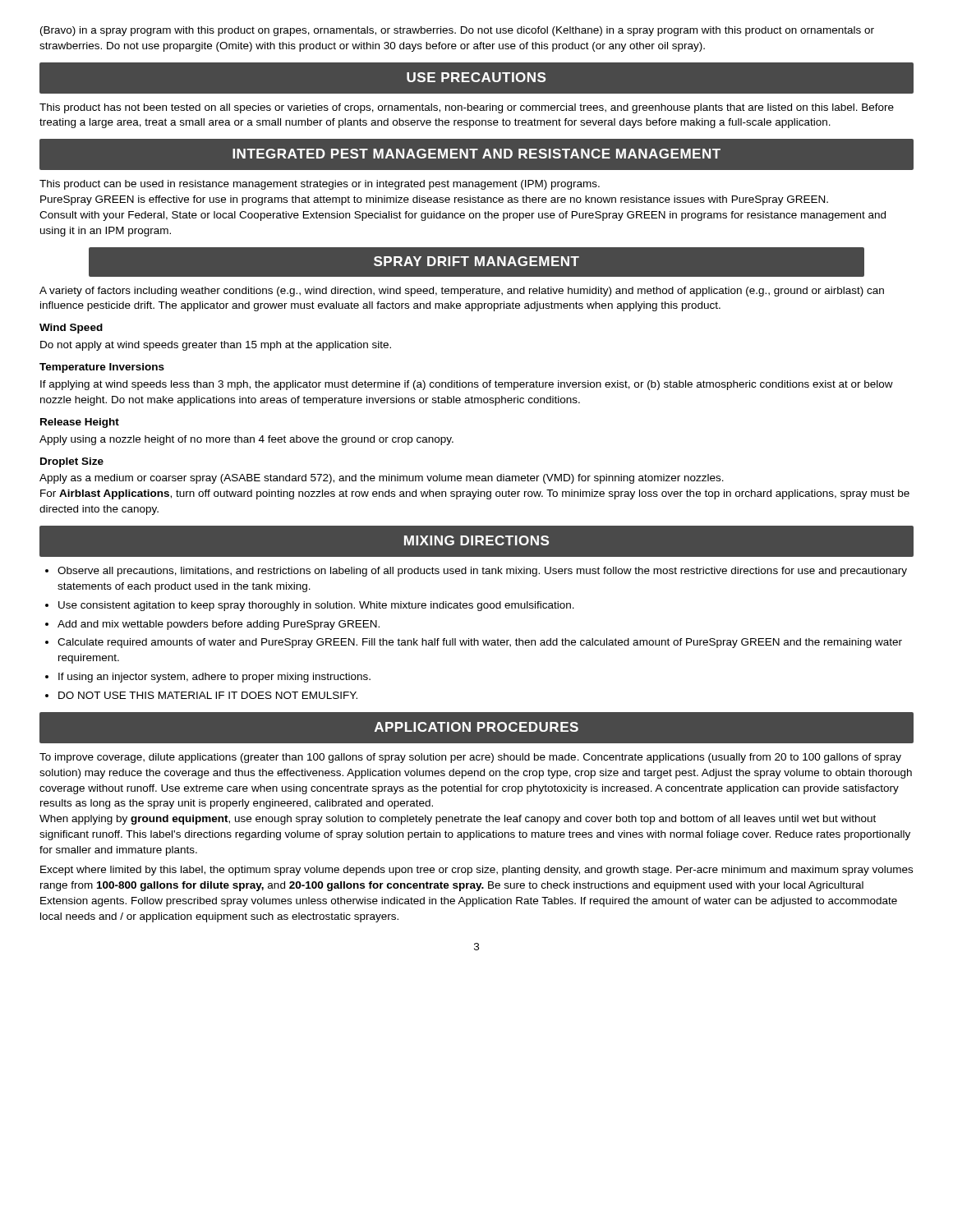Viewport: 953px width, 1232px height.
Task: Click on the region starting "Release Height Apply using a"
Action: coord(80,423)
